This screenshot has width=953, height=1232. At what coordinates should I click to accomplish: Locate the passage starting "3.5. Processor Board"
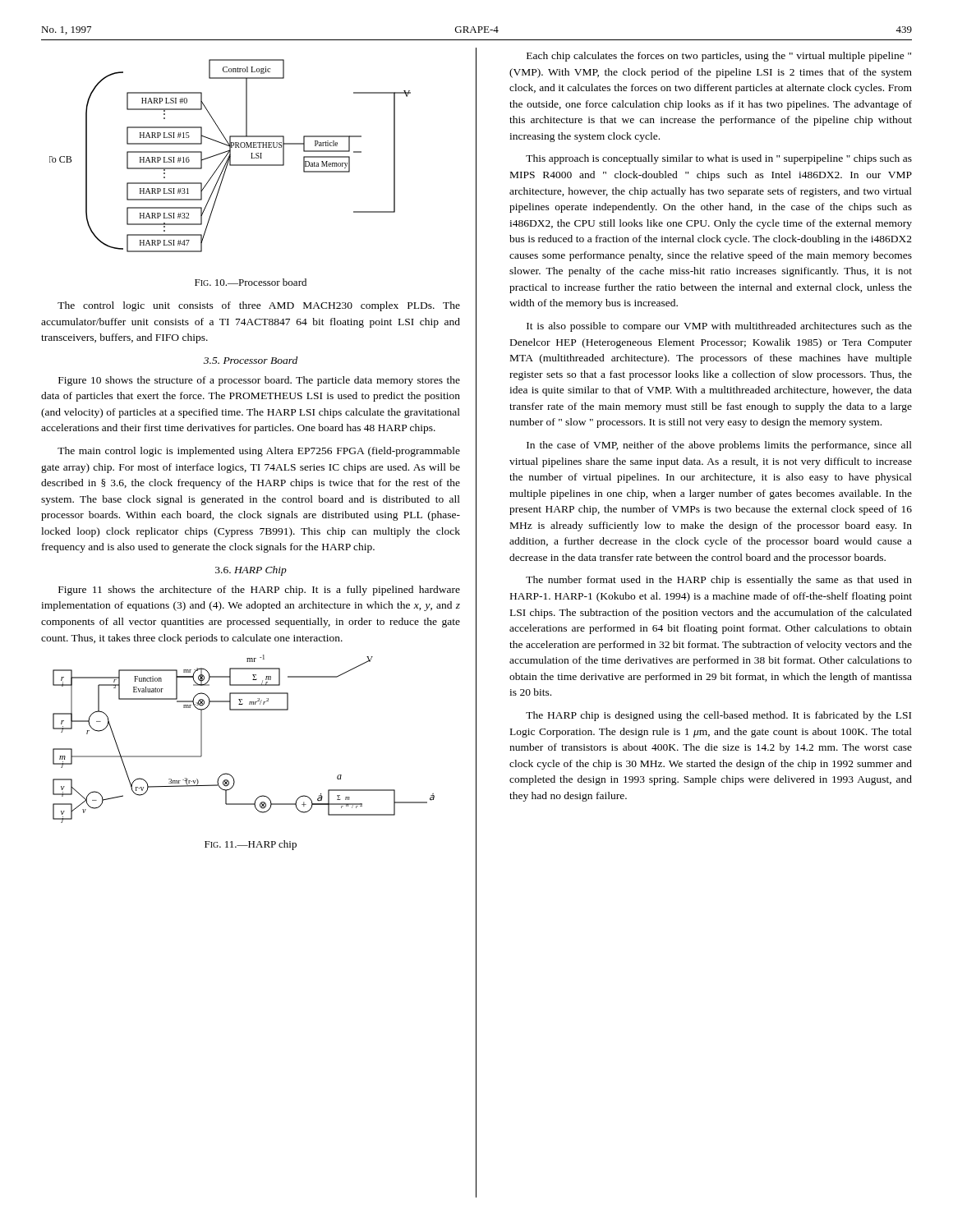(251, 360)
